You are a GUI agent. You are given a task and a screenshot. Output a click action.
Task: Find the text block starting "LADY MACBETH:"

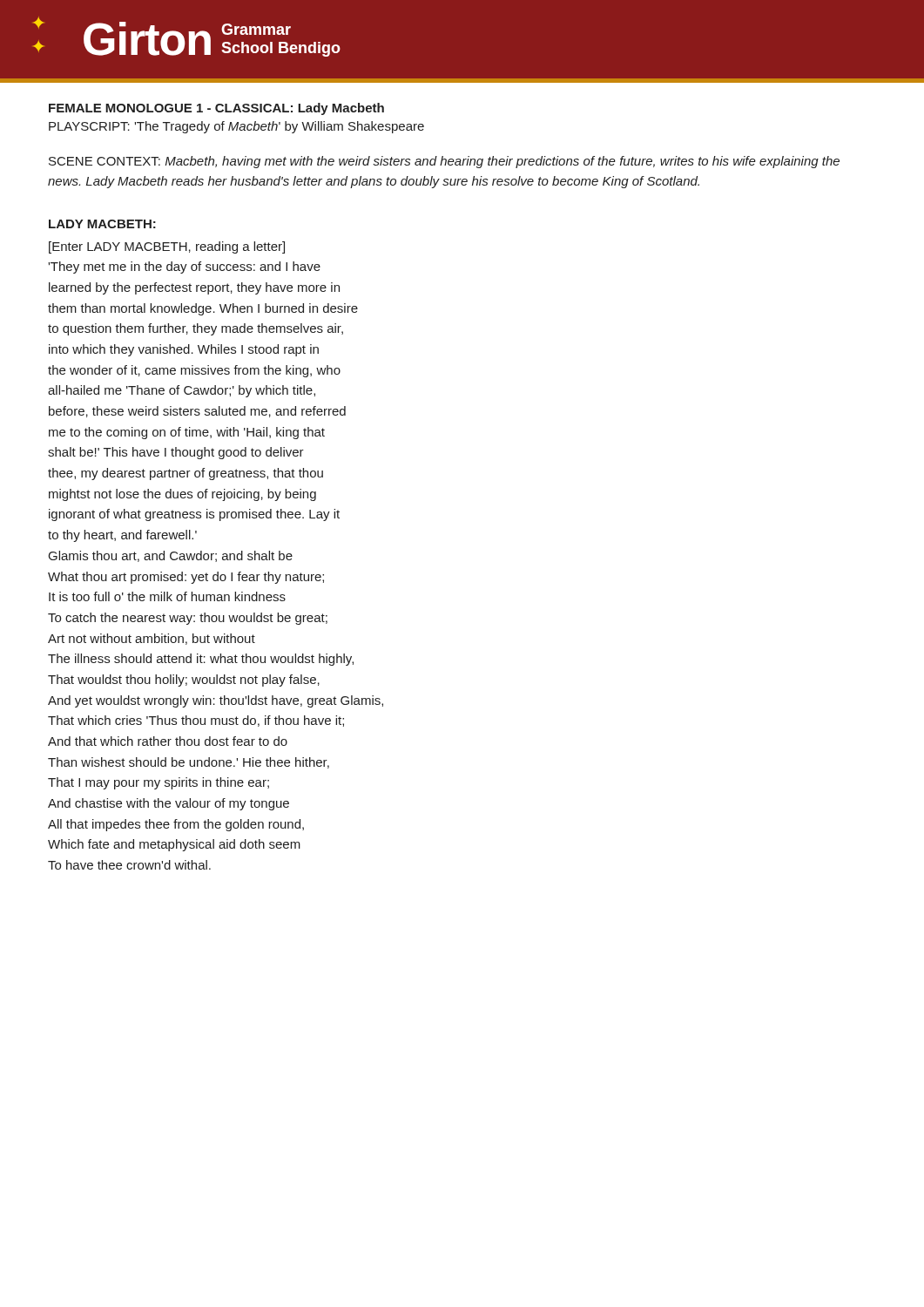102,223
